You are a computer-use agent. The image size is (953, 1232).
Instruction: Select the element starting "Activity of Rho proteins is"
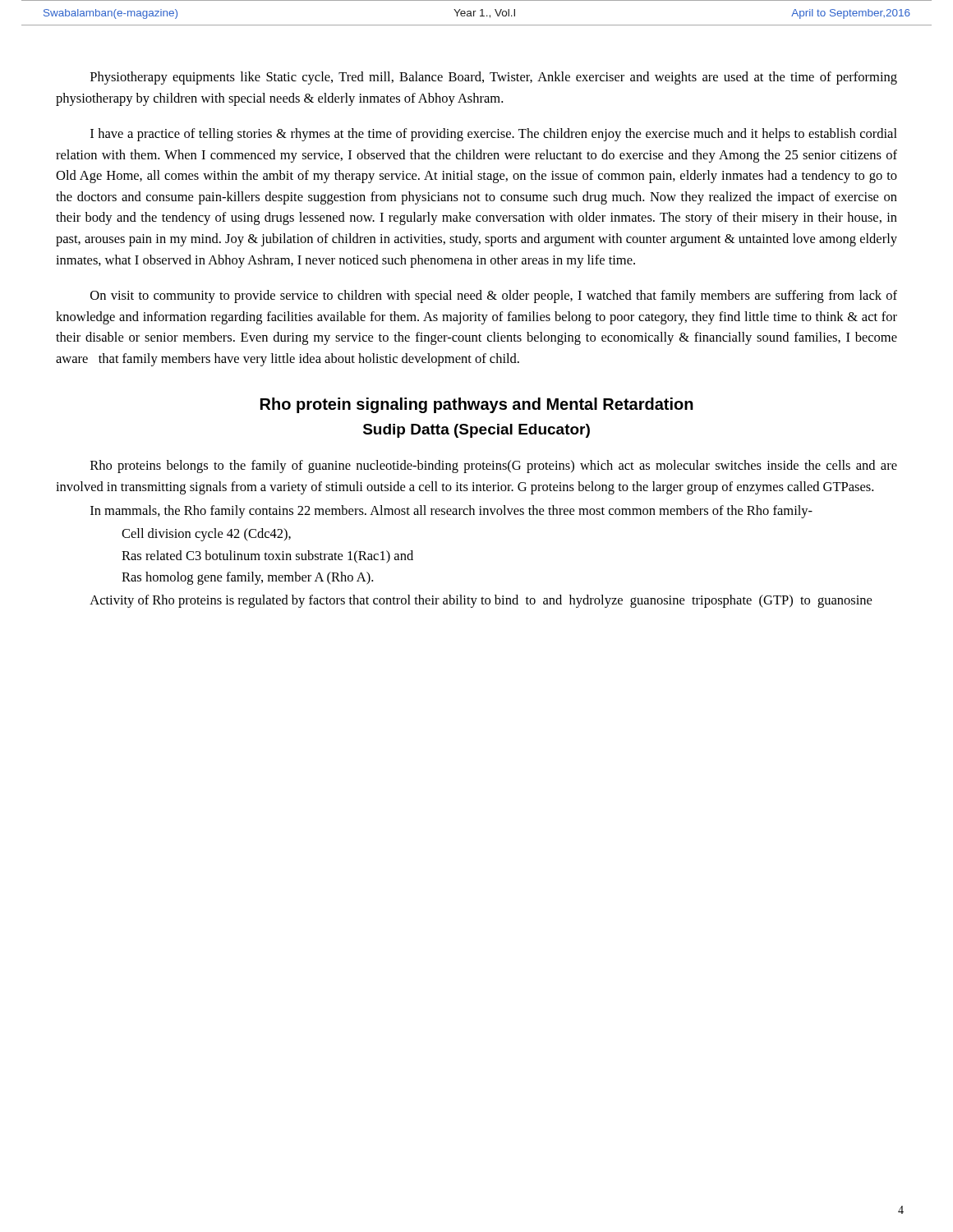coord(476,600)
